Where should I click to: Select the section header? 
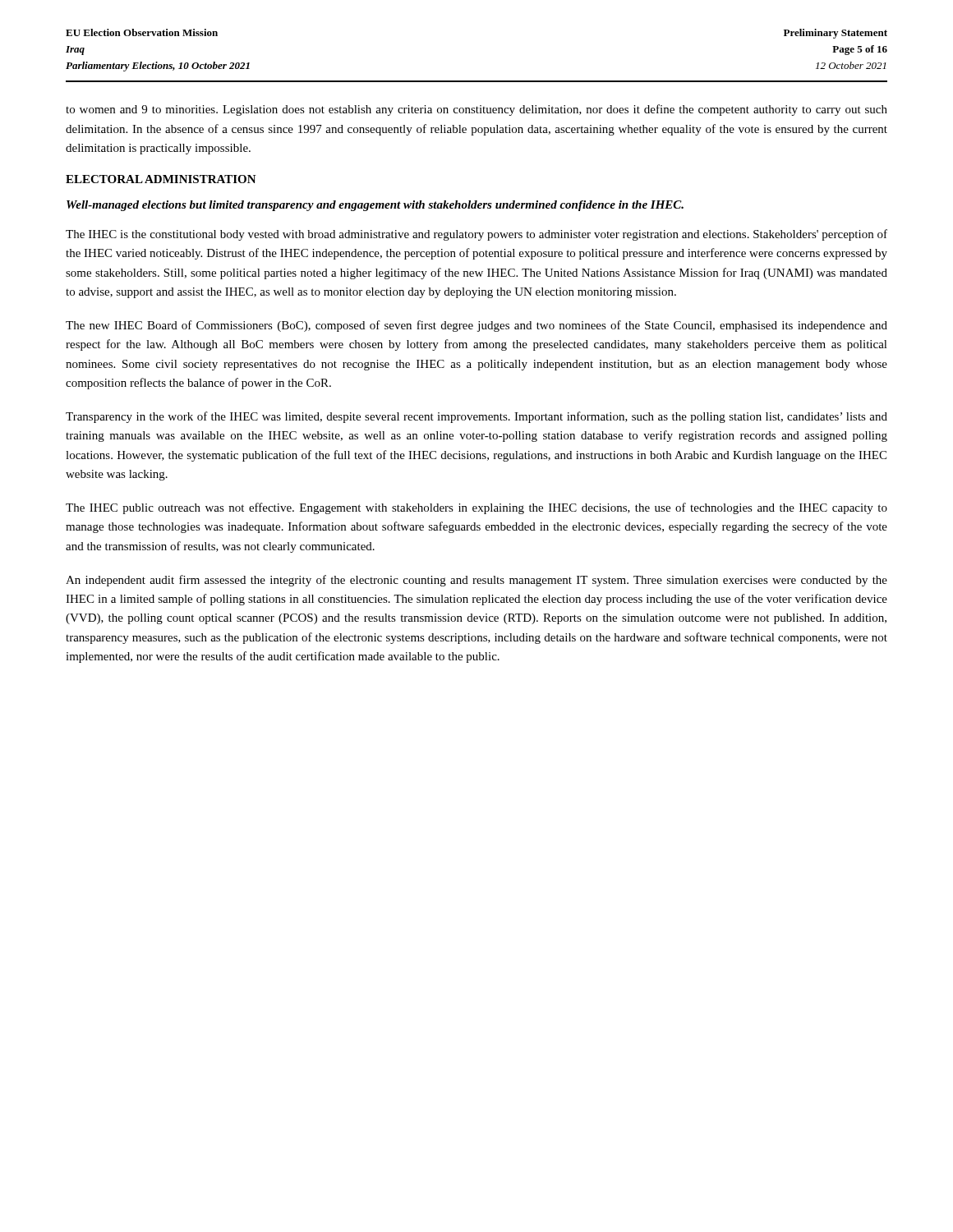tap(161, 179)
